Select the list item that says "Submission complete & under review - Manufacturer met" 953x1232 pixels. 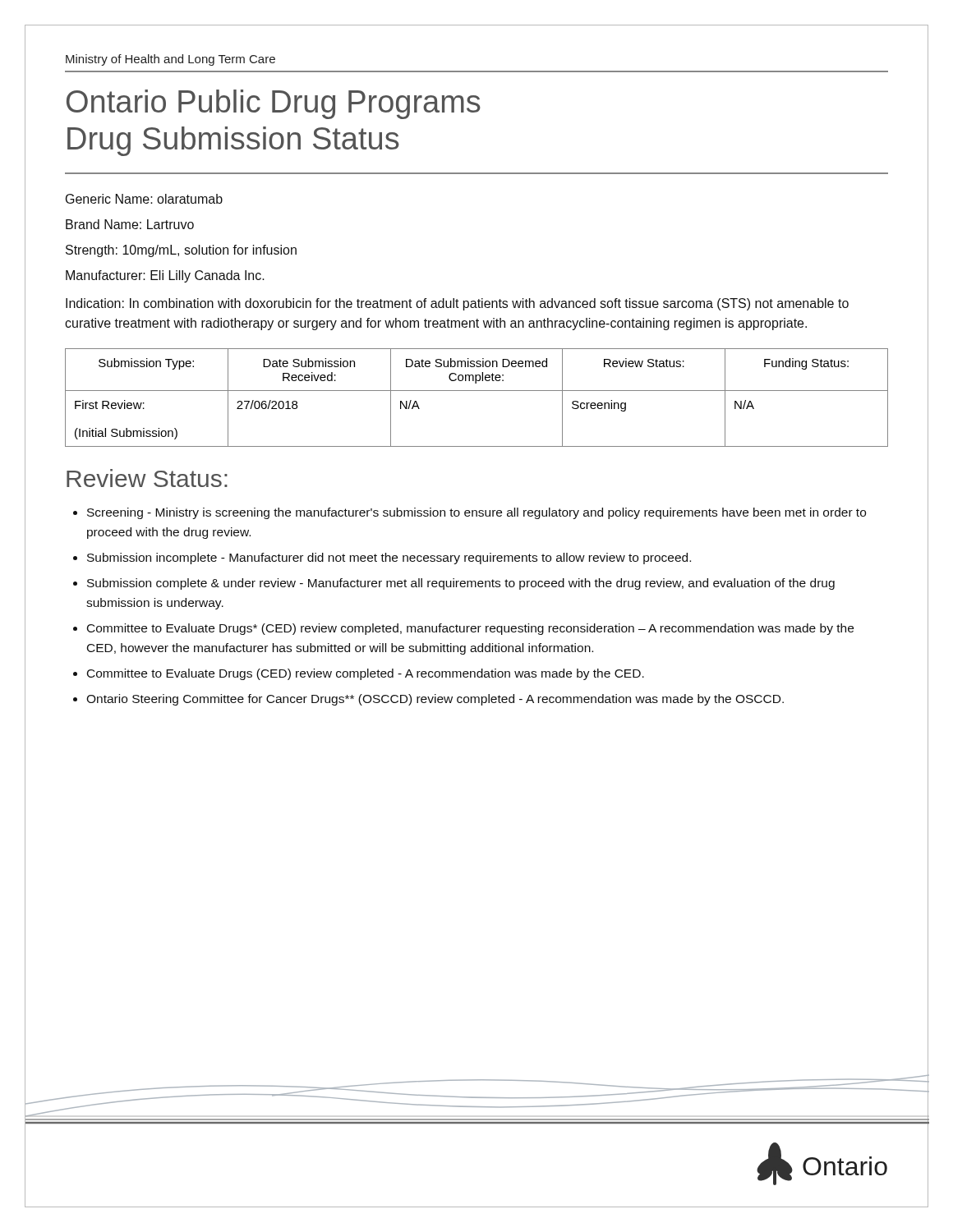coord(461,592)
